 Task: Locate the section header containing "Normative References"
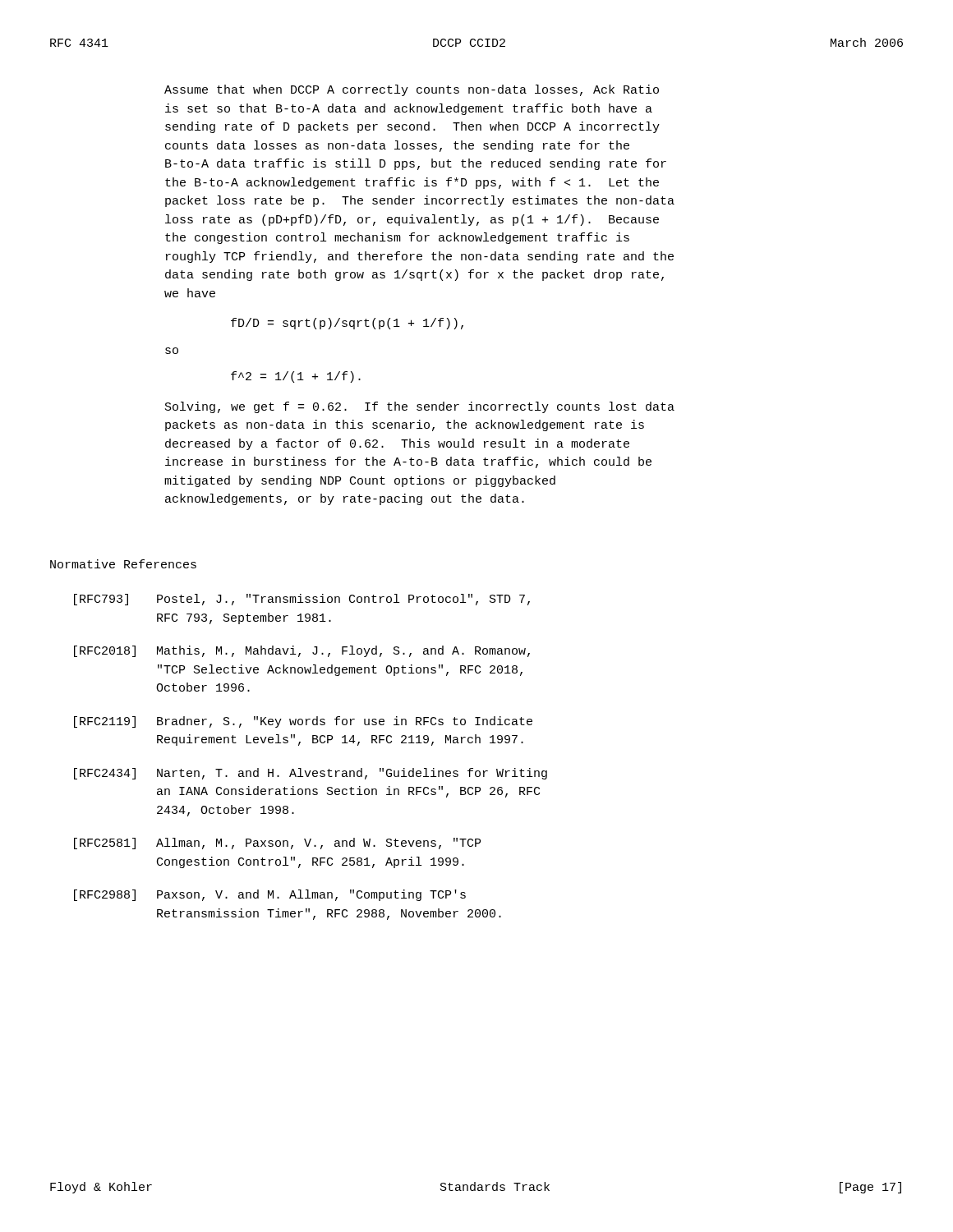tap(123, 565)
